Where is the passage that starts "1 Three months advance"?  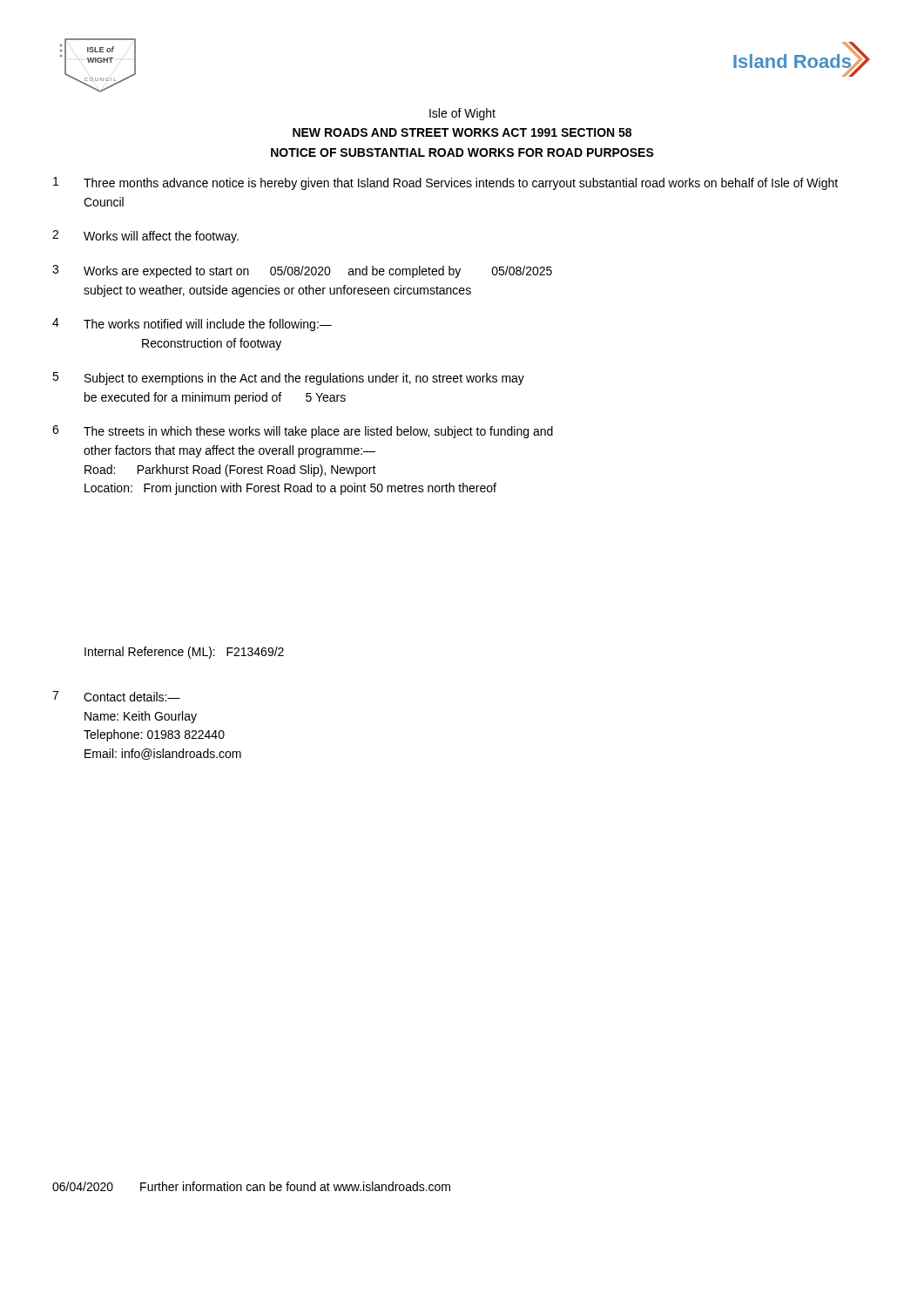pyautogui.click(x=462, y=193)
